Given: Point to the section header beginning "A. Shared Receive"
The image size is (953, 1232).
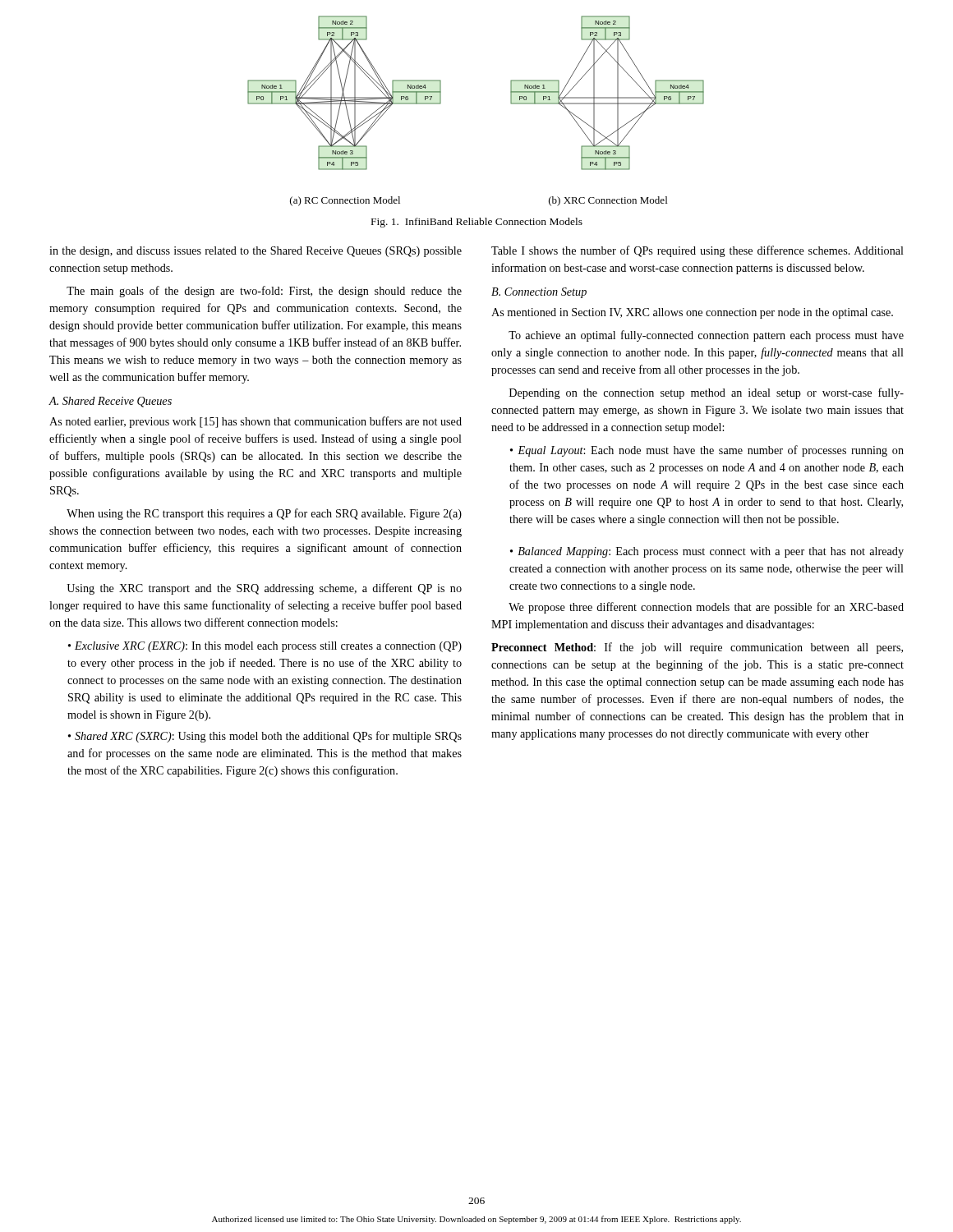Looking at the screenshot, I should pos(111,401).
